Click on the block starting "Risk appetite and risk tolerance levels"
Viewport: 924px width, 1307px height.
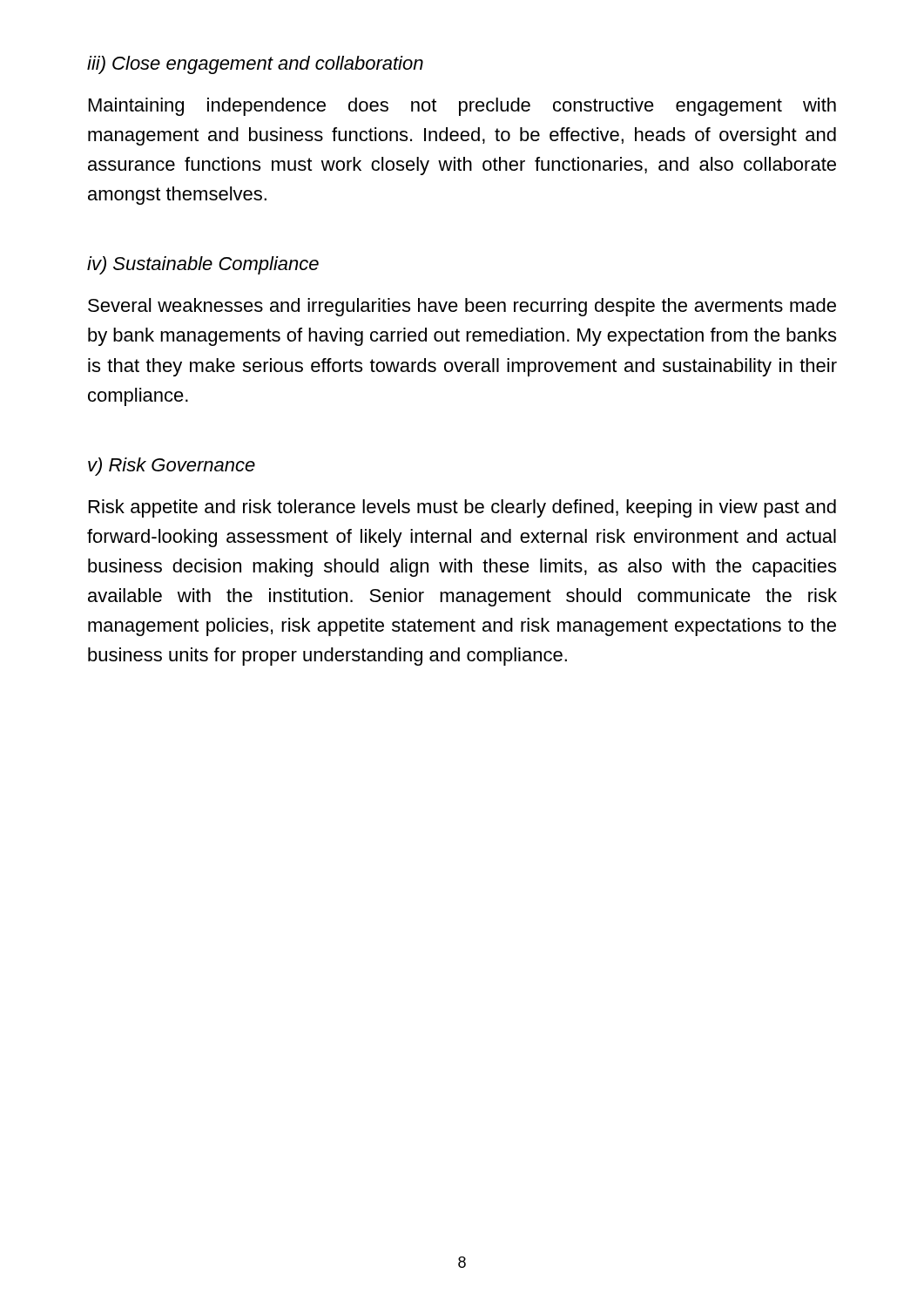point(462,581)
